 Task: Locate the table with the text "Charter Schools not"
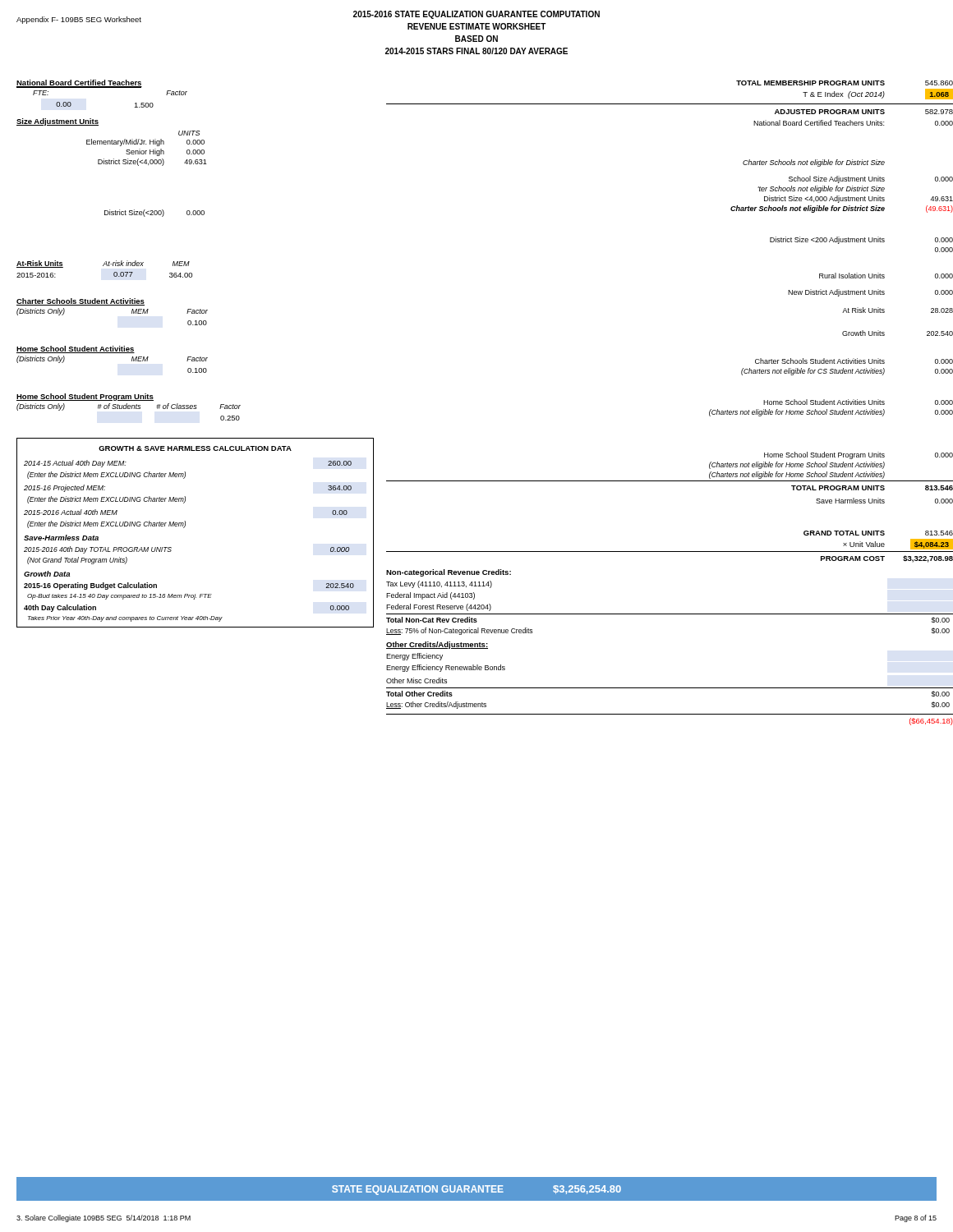coord(670,186)
